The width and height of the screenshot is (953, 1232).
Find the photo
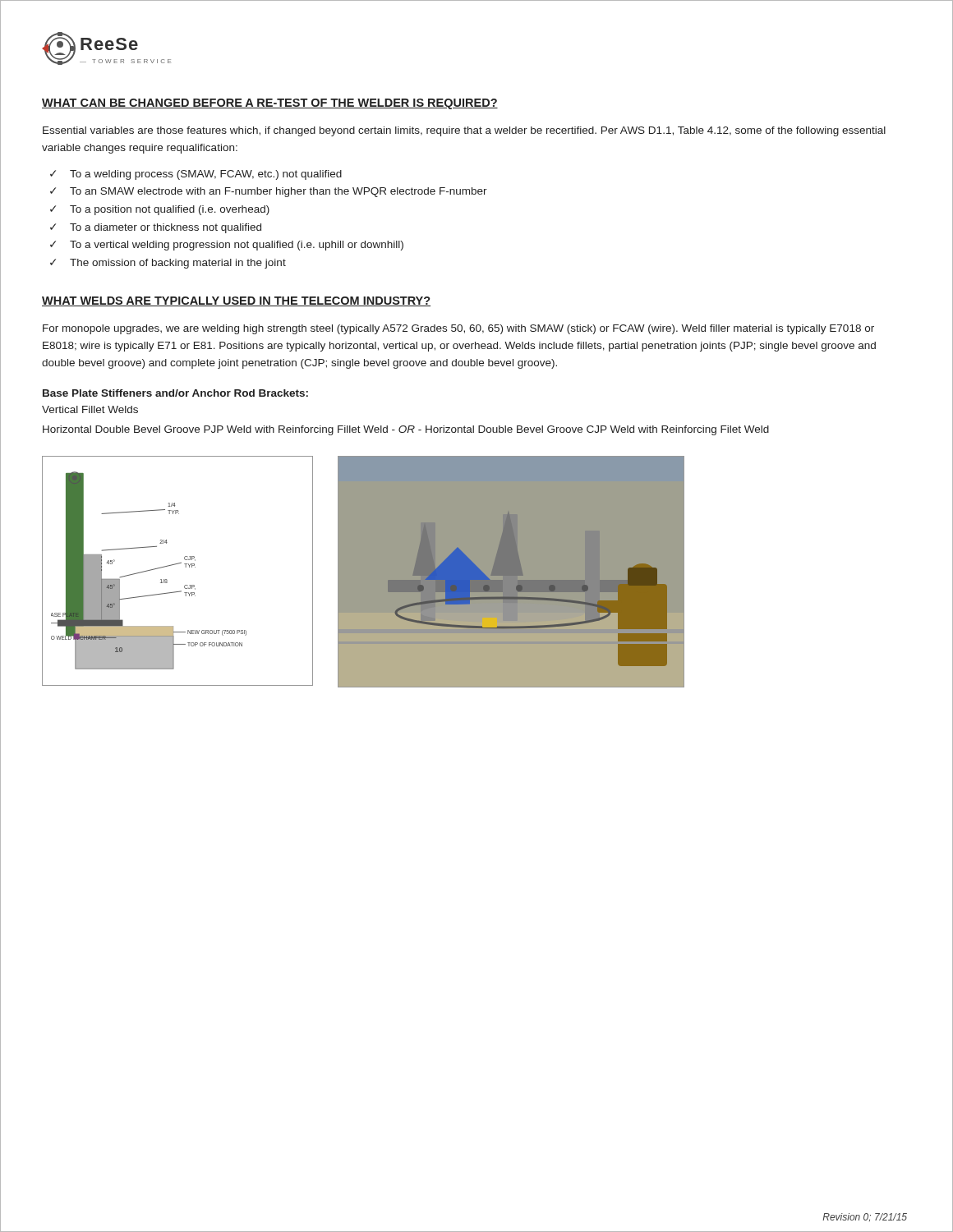[x=511, y=572]
